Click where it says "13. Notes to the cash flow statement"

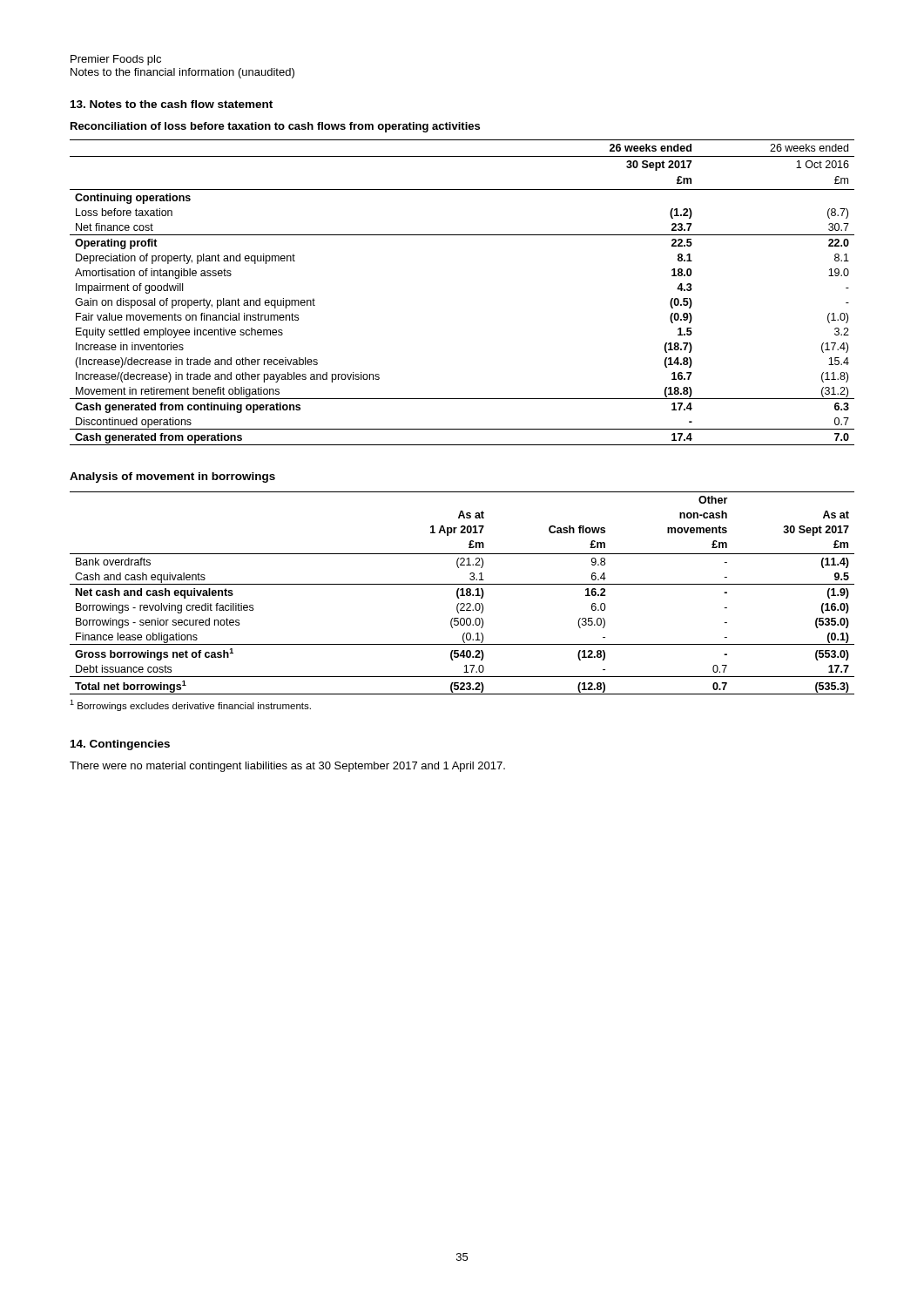pos(171,104)
